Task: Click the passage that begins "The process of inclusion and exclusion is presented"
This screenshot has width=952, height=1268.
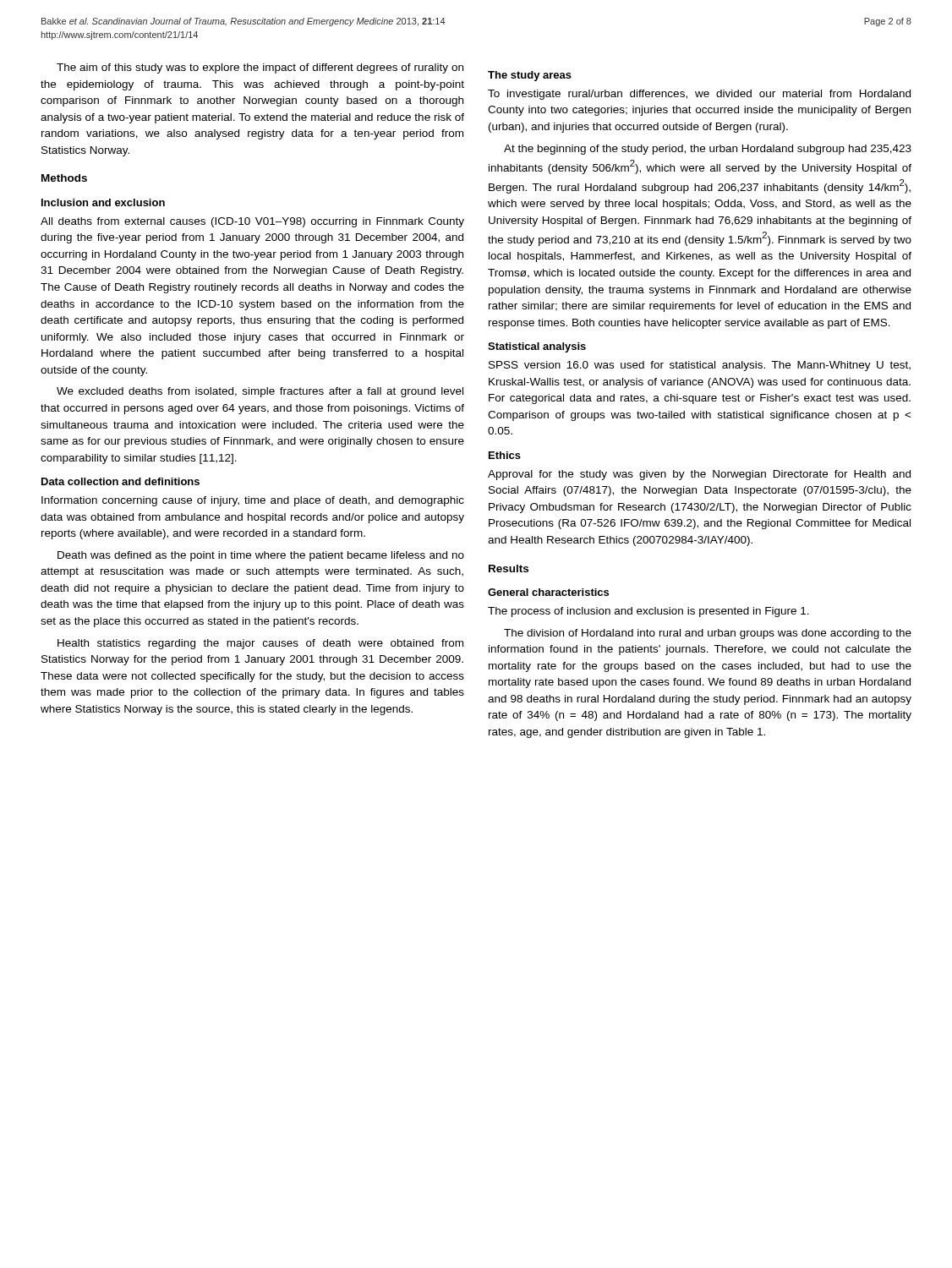Action: [x=649, y=611]
